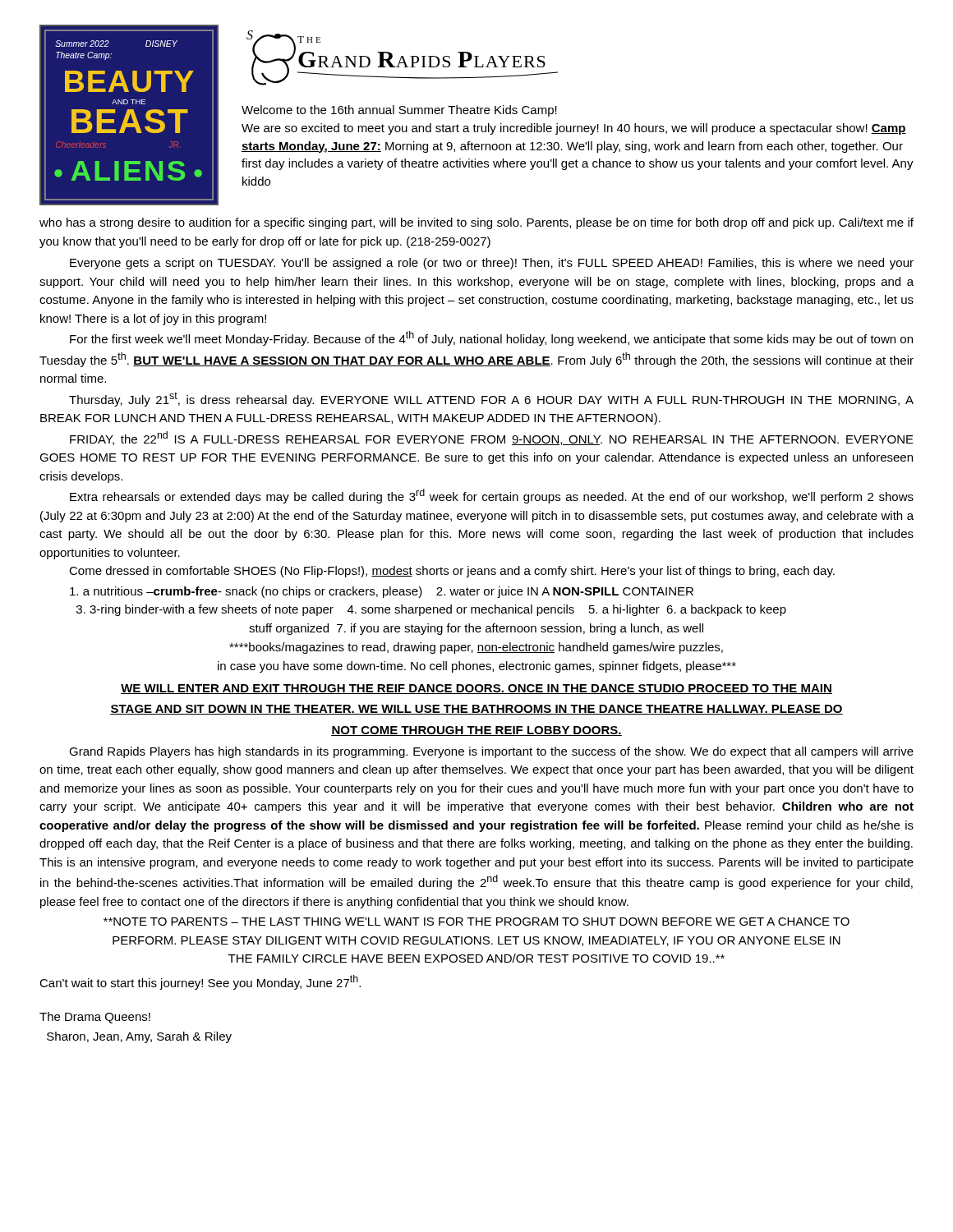Click on the logo

pyautogui.click(x=578, y=59)
